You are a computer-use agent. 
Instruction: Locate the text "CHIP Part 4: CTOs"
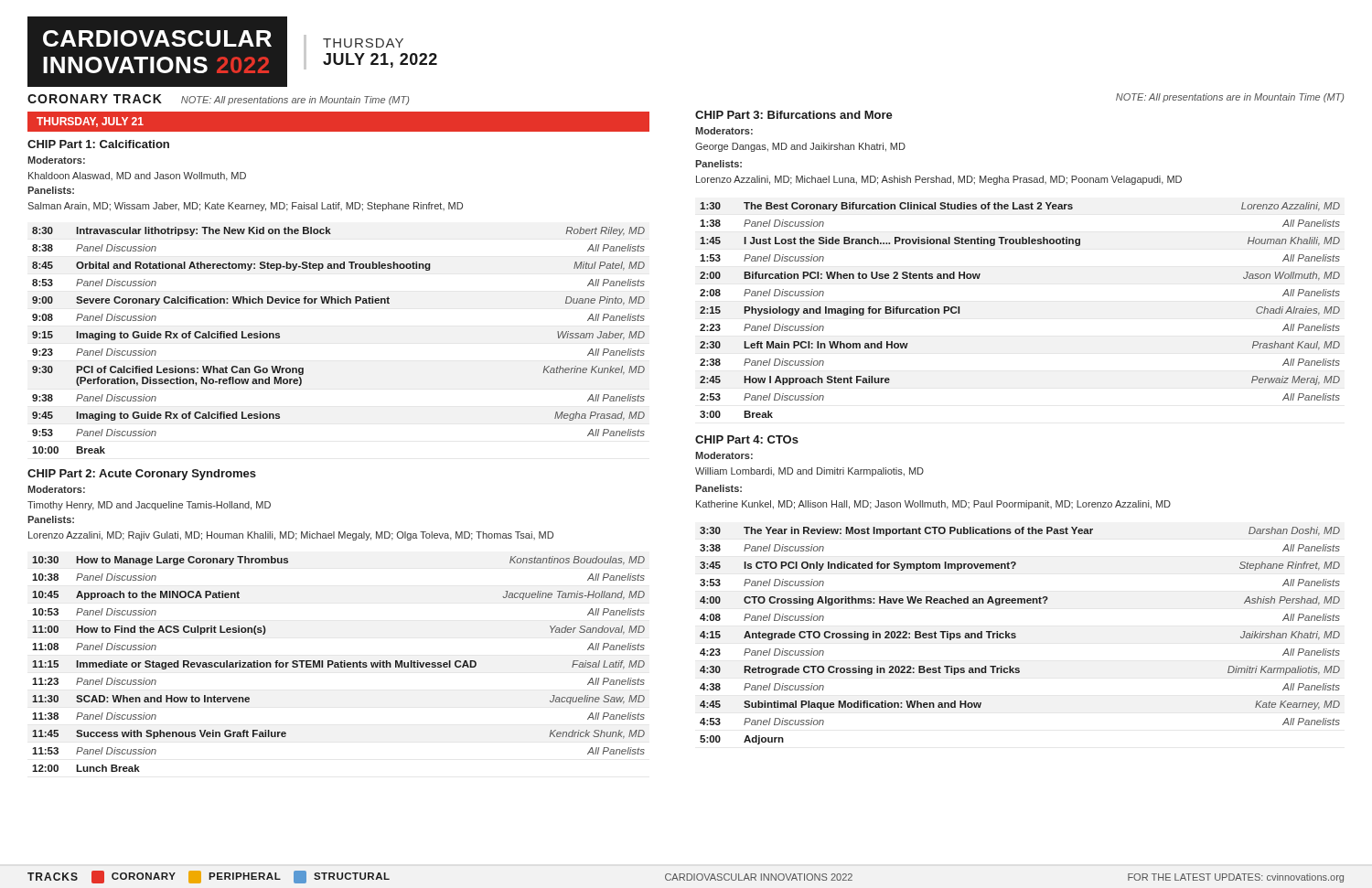tap(747, 439)
